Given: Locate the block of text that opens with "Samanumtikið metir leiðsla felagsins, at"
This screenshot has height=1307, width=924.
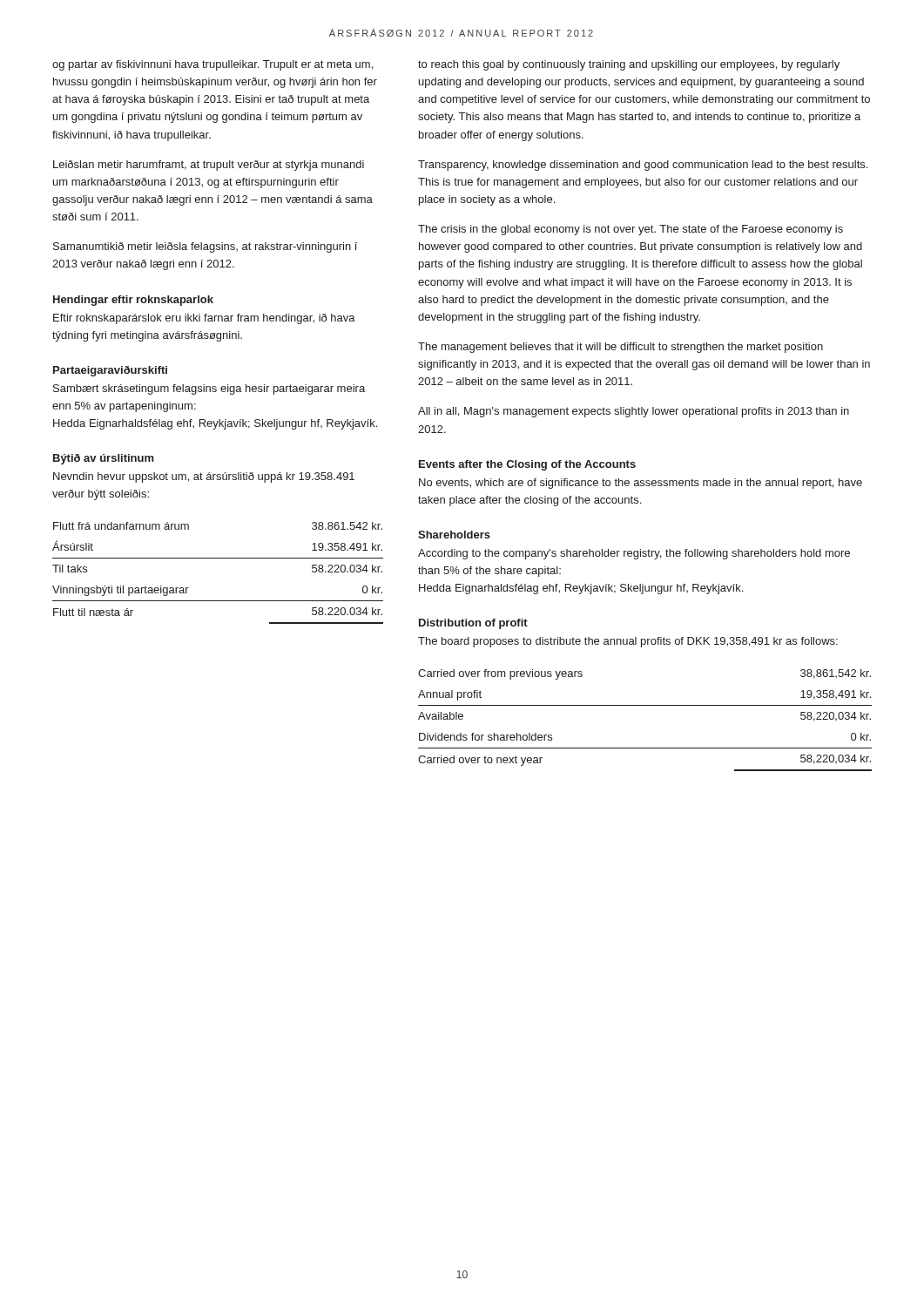Looking at the screenshot, I should [x=218, y=256].
